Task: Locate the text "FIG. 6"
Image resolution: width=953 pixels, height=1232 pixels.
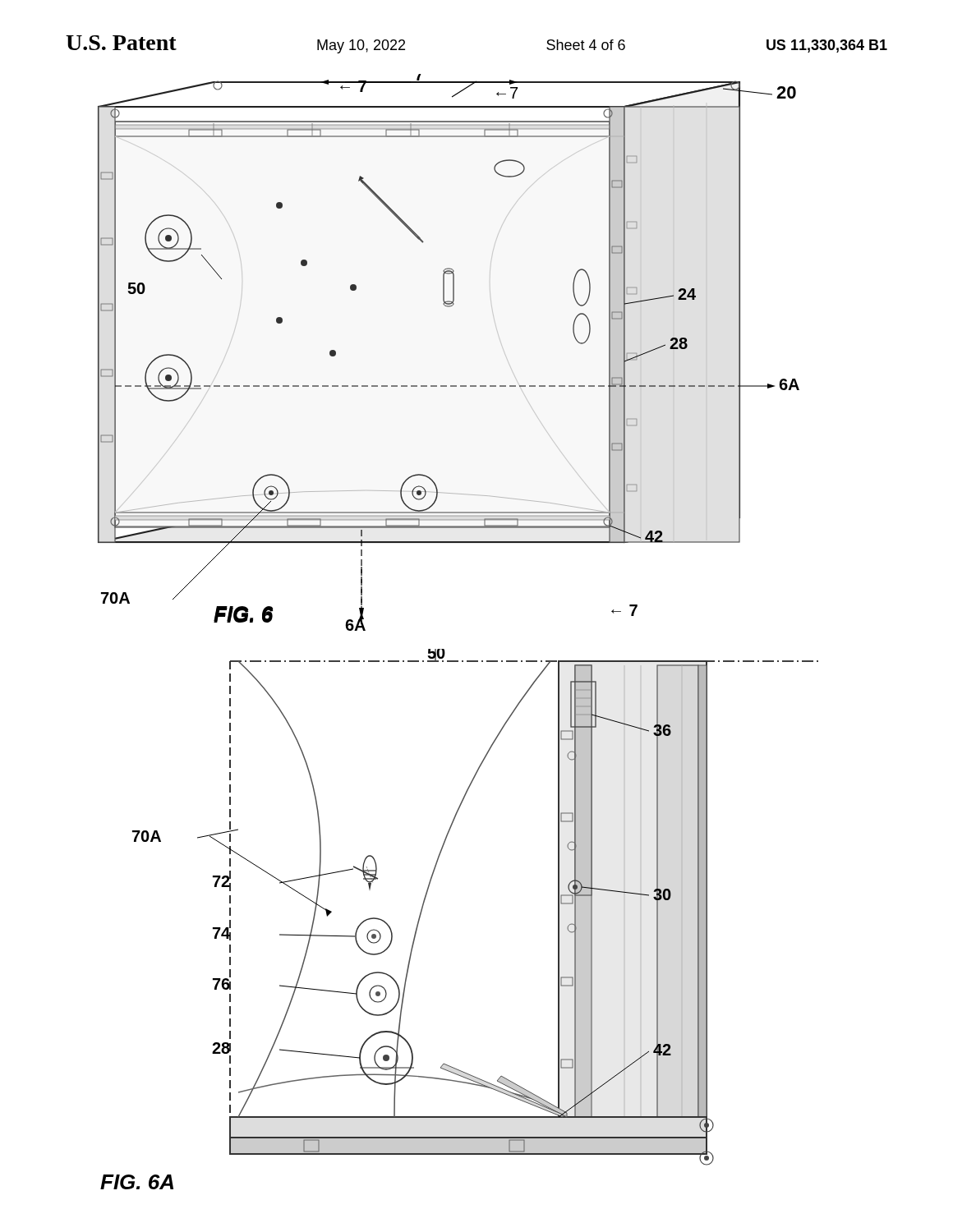Action: coord(243,614)
